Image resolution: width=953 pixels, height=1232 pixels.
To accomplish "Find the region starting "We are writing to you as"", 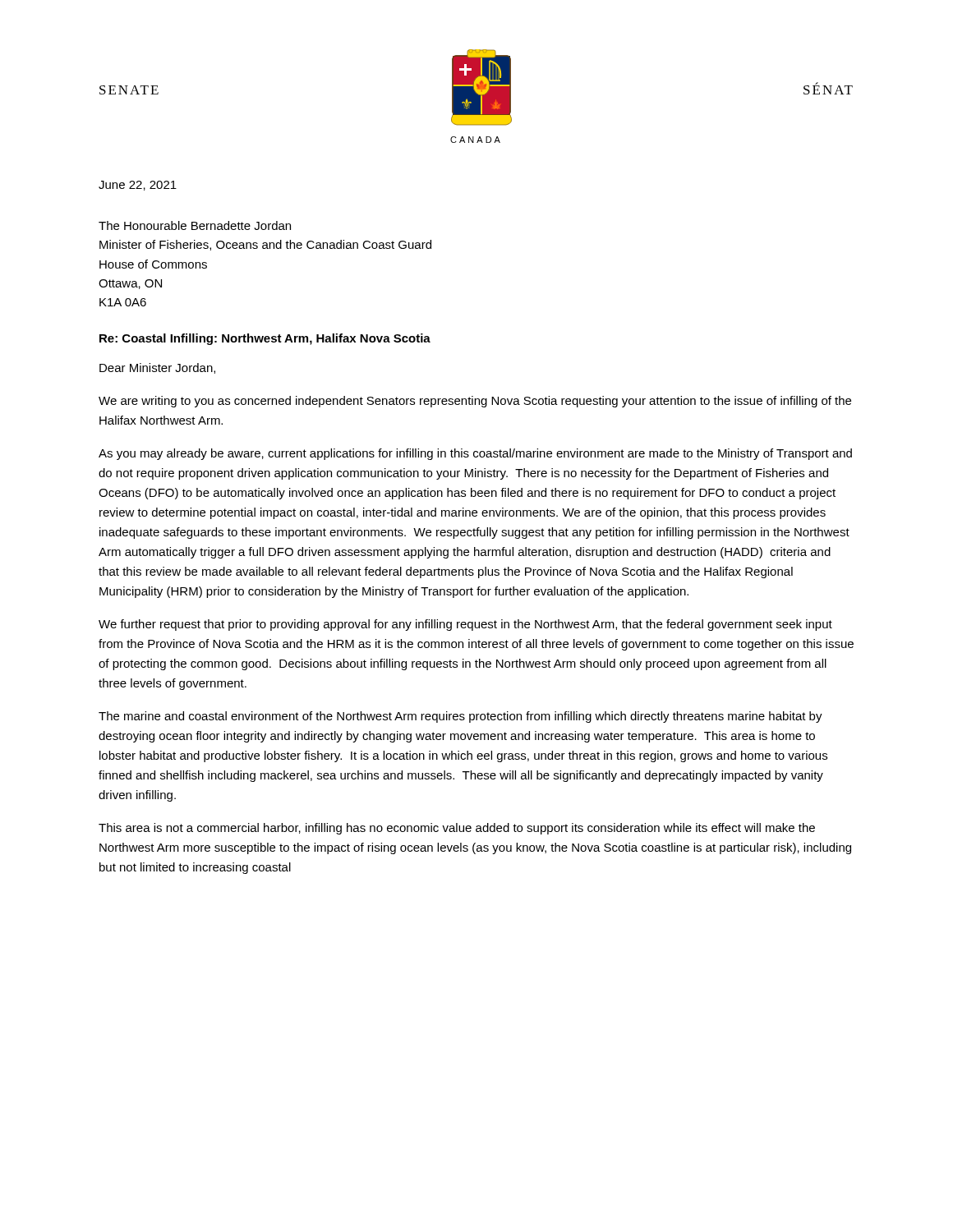I will tap(475, 410).
